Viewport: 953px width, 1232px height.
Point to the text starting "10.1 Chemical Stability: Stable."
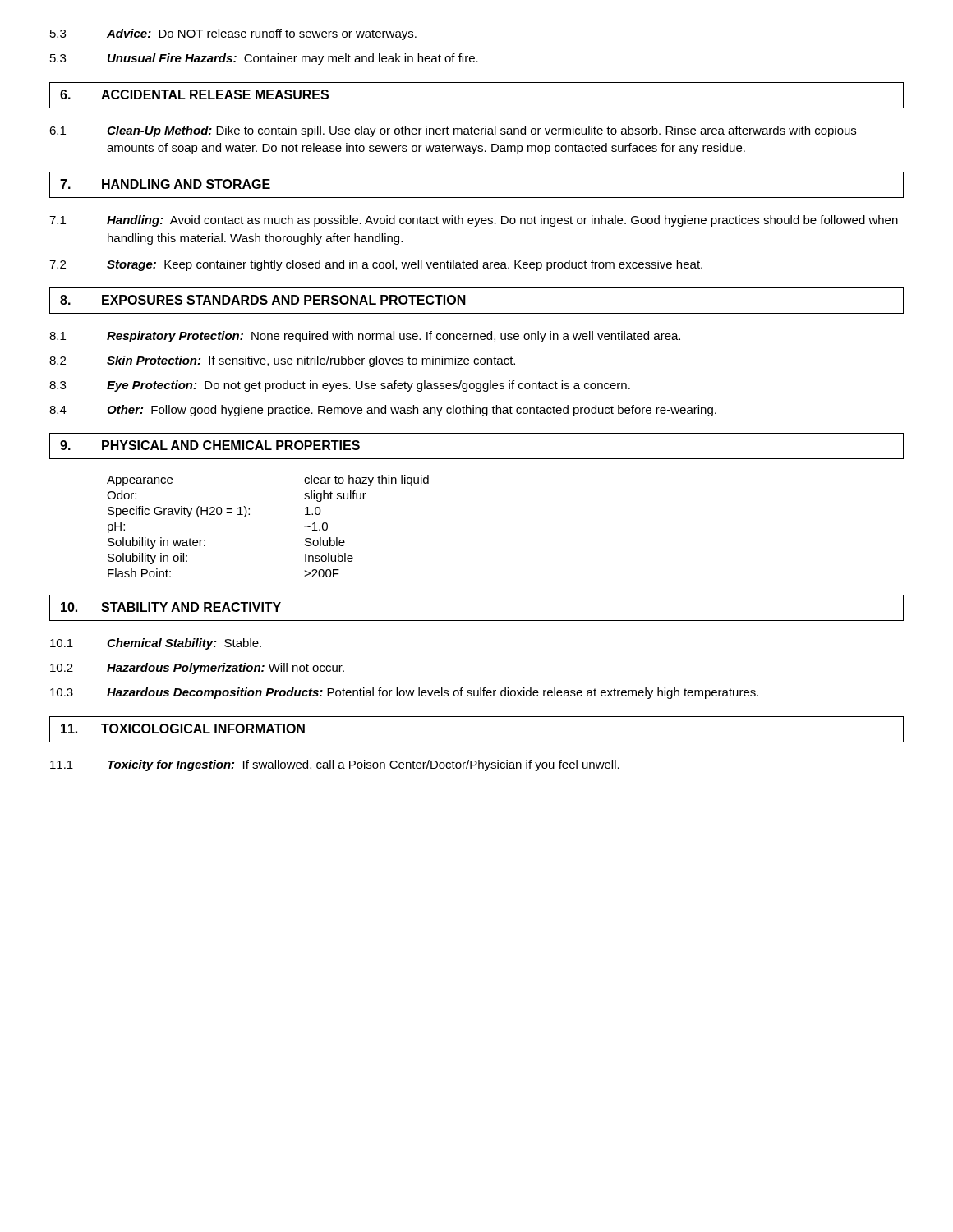click(x=156, y=644)
